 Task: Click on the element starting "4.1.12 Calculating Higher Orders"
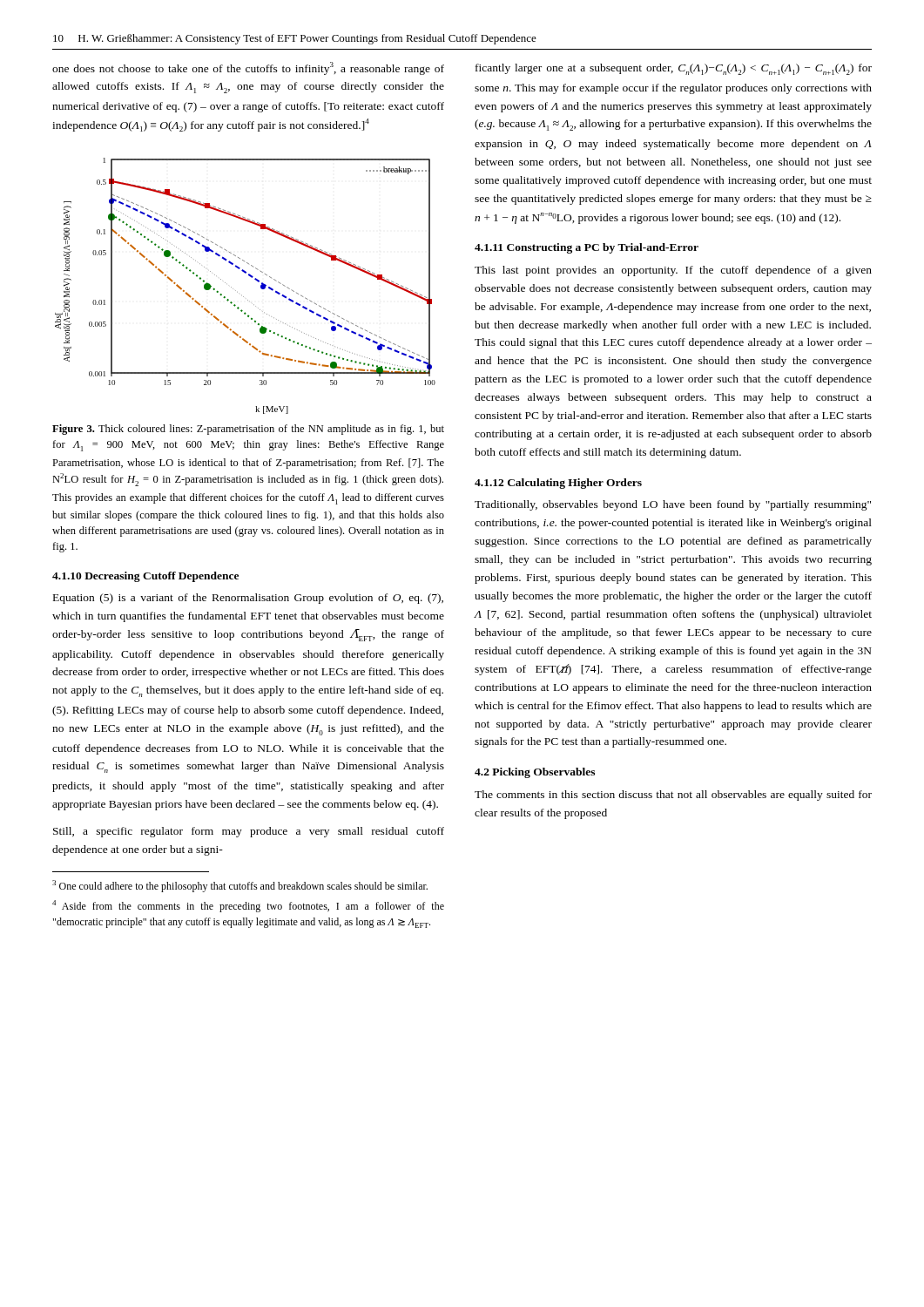(558, 482)
